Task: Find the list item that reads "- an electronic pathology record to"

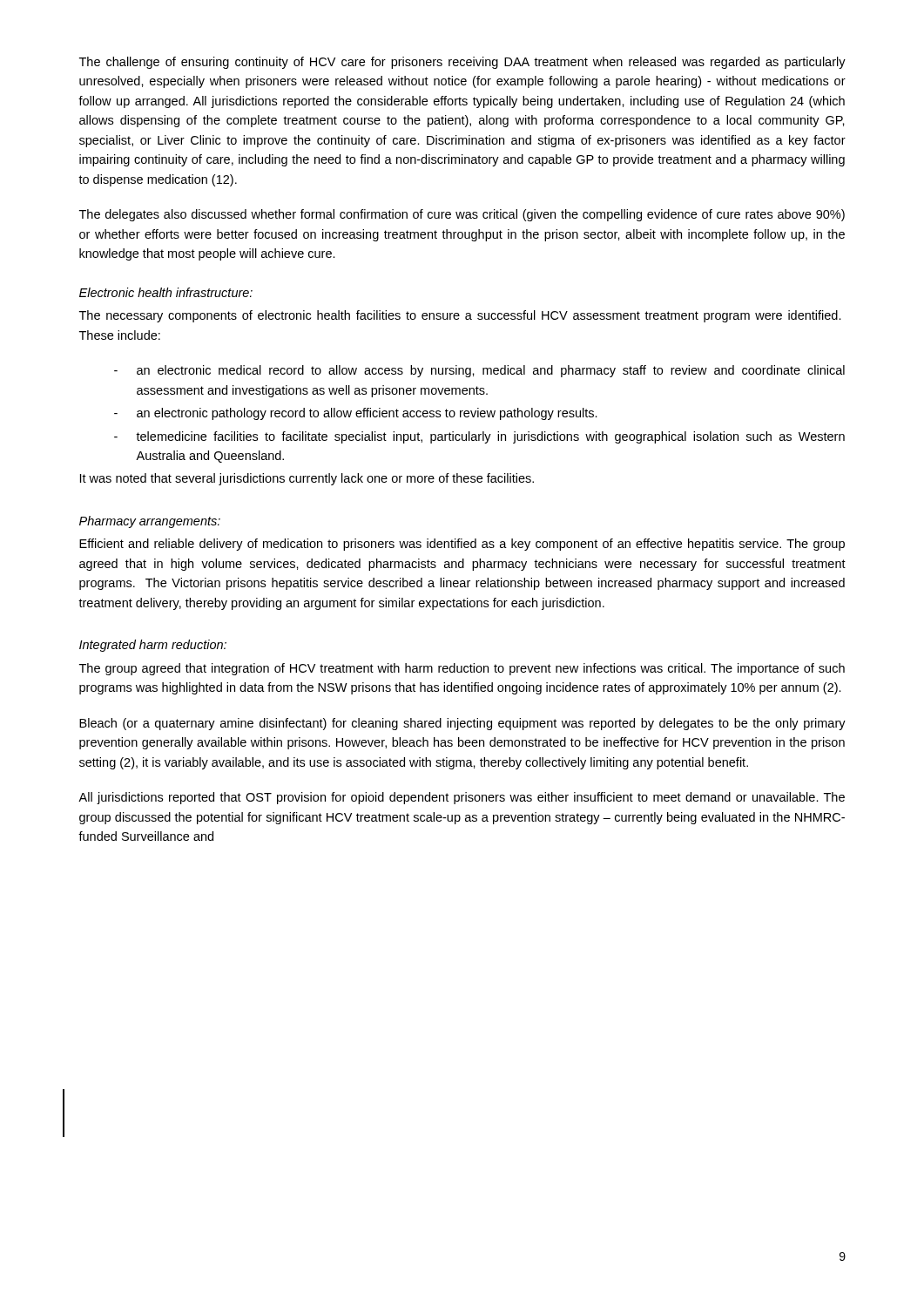Action: point(479,413)
